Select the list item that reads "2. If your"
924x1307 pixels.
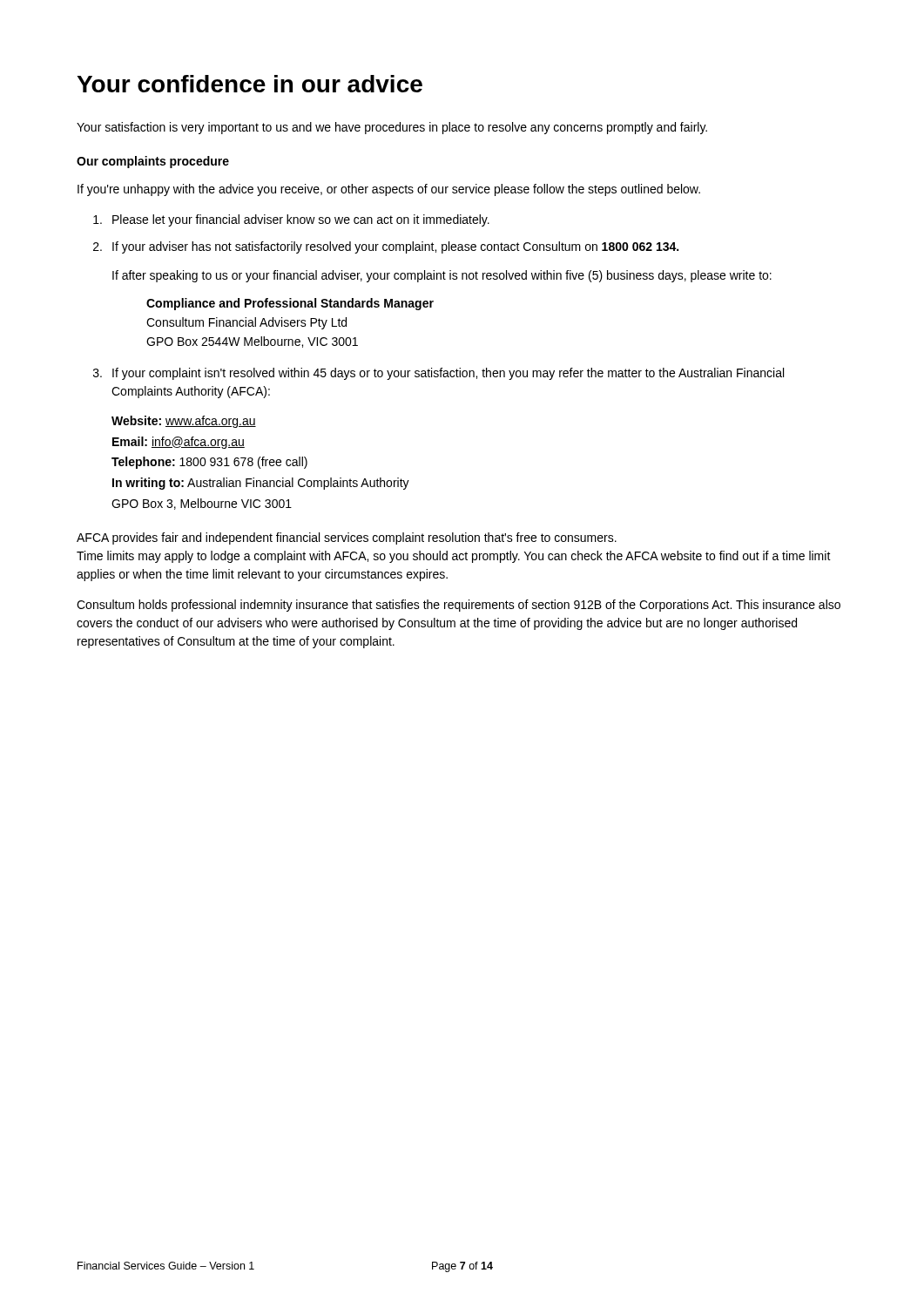point(378,247)
